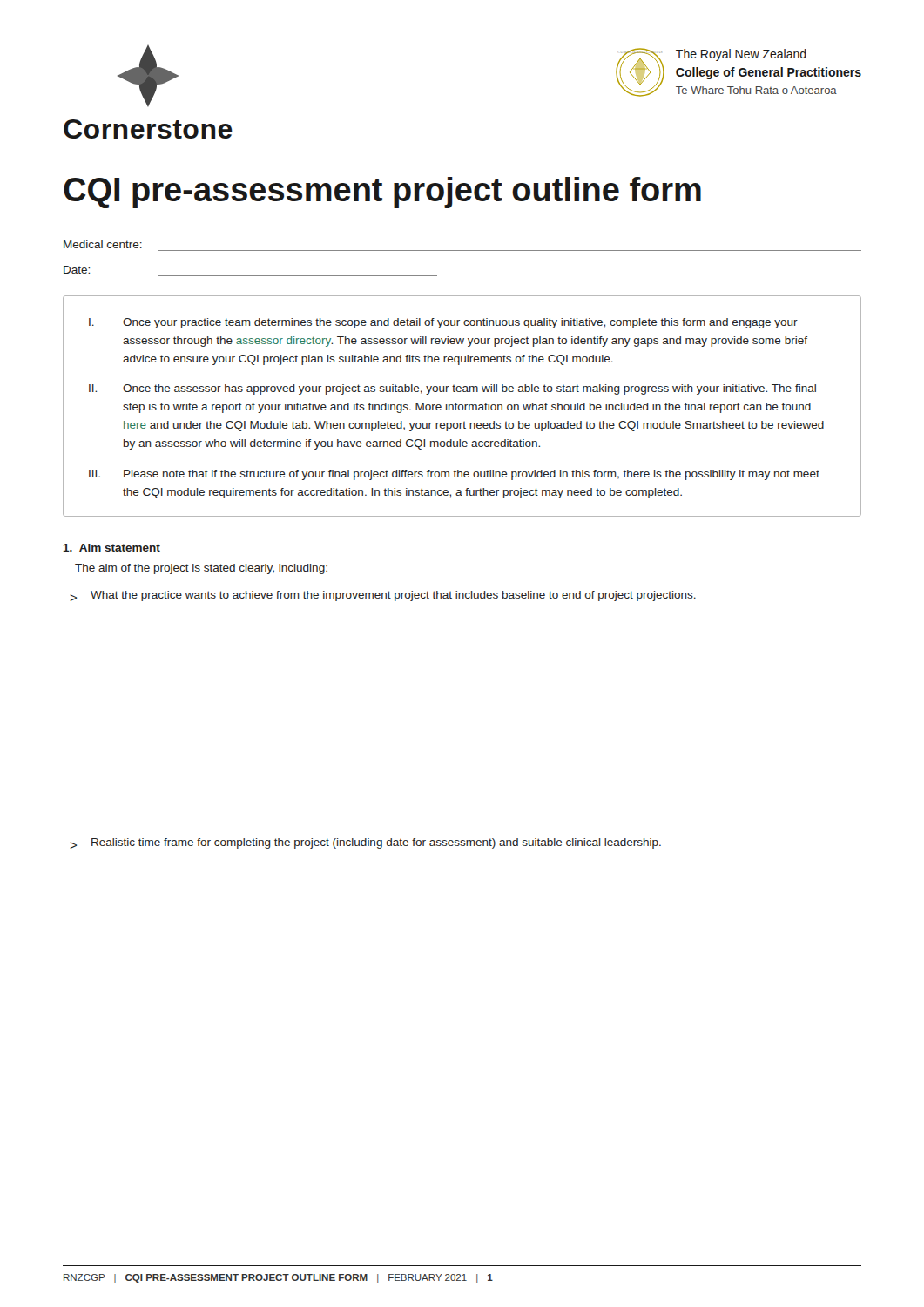
Task: Select the list item that says "I. Once your practice team determines the"
Action: tap(462, 341)
